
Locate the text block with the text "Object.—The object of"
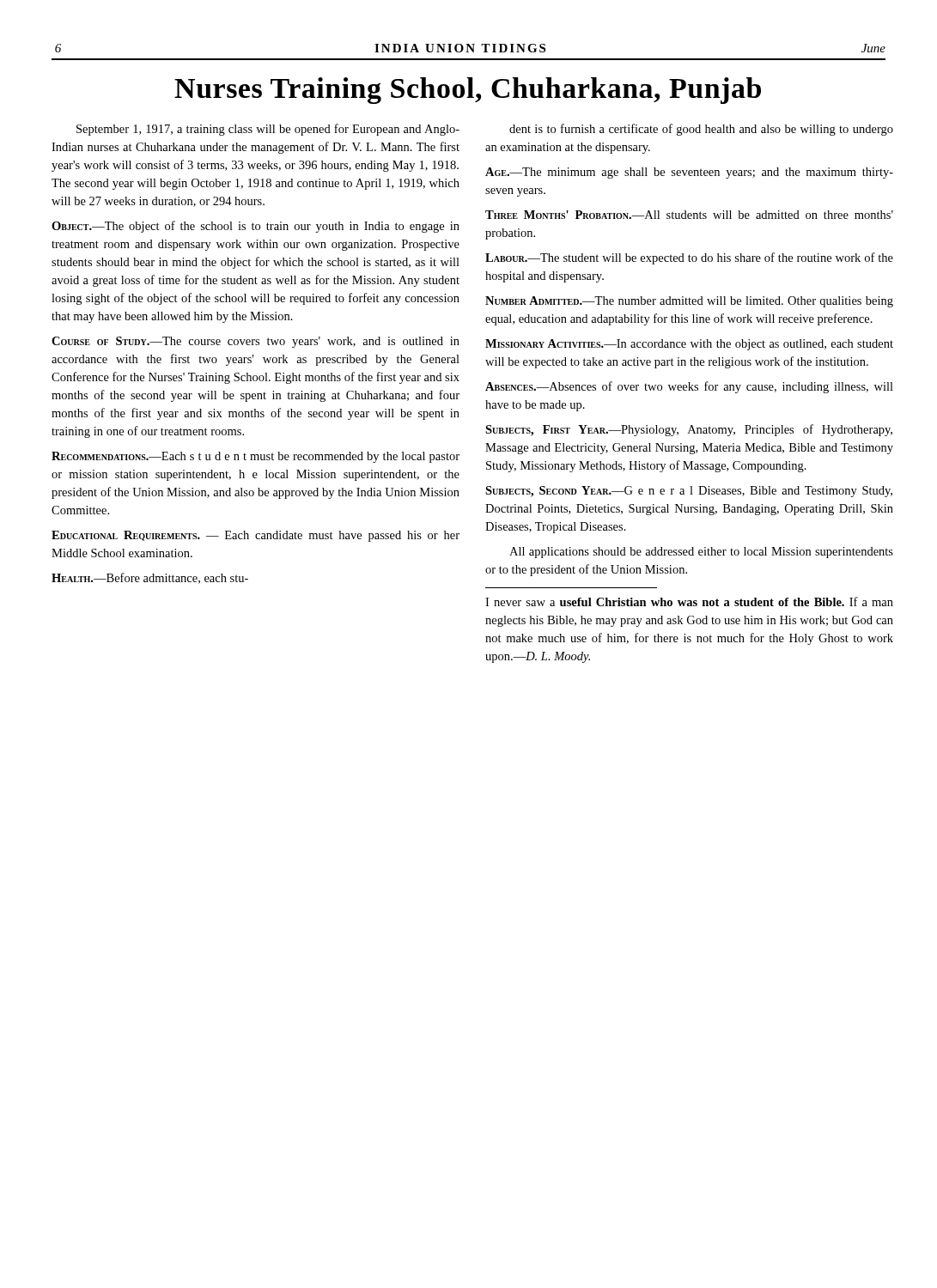click(256, 271)
